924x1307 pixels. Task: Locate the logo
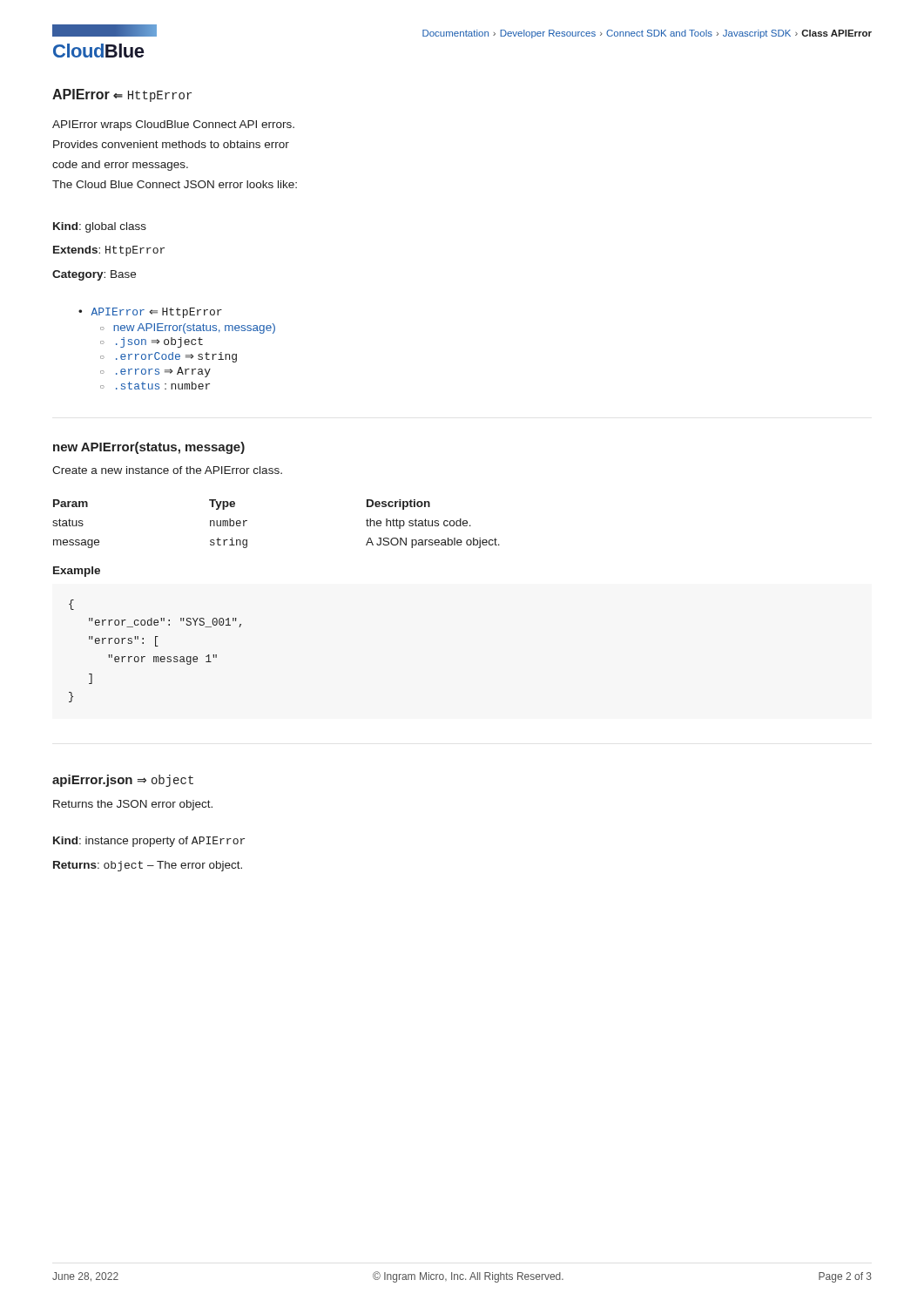click(105, 44)
